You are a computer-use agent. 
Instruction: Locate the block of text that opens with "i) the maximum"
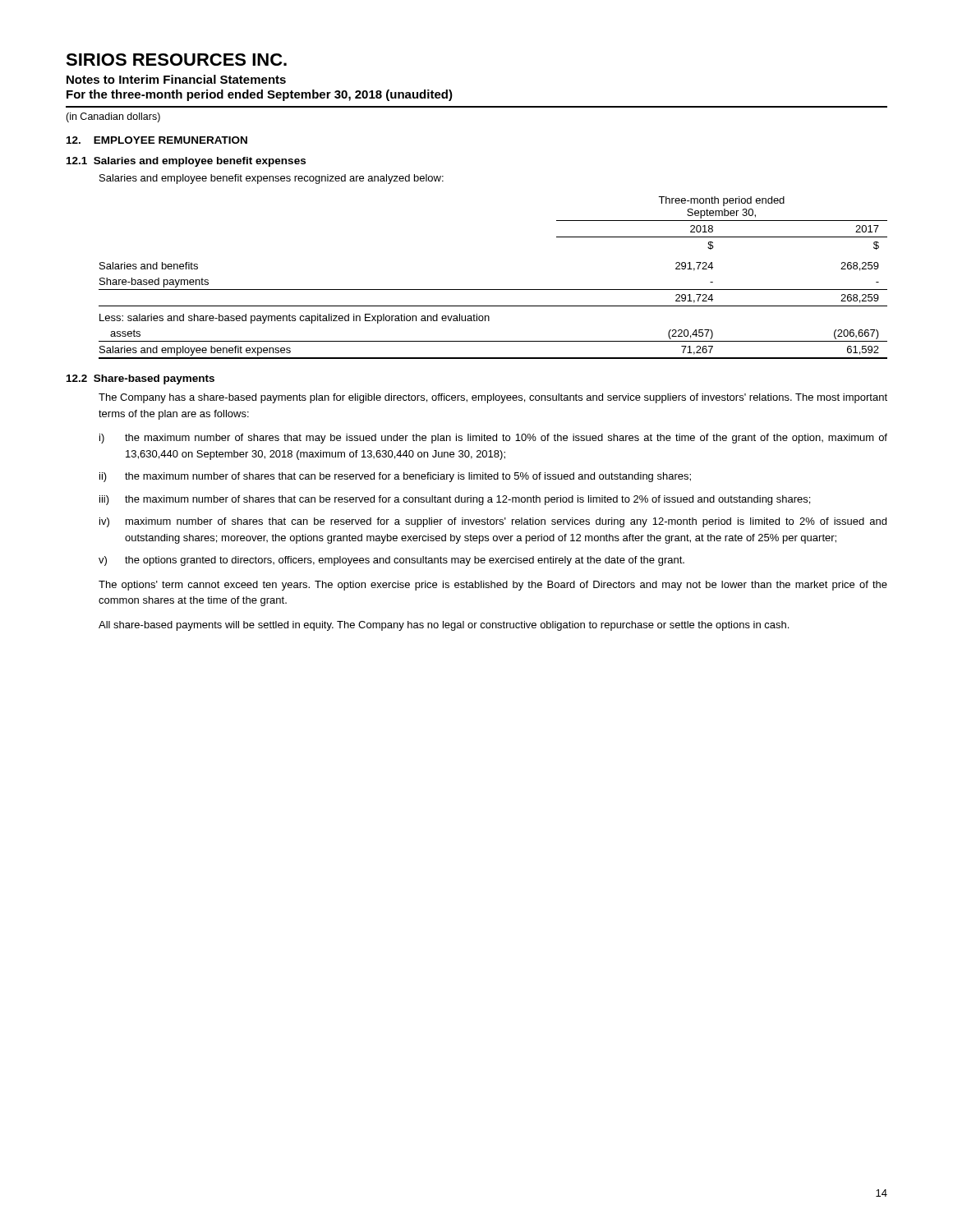pos(493,446)
